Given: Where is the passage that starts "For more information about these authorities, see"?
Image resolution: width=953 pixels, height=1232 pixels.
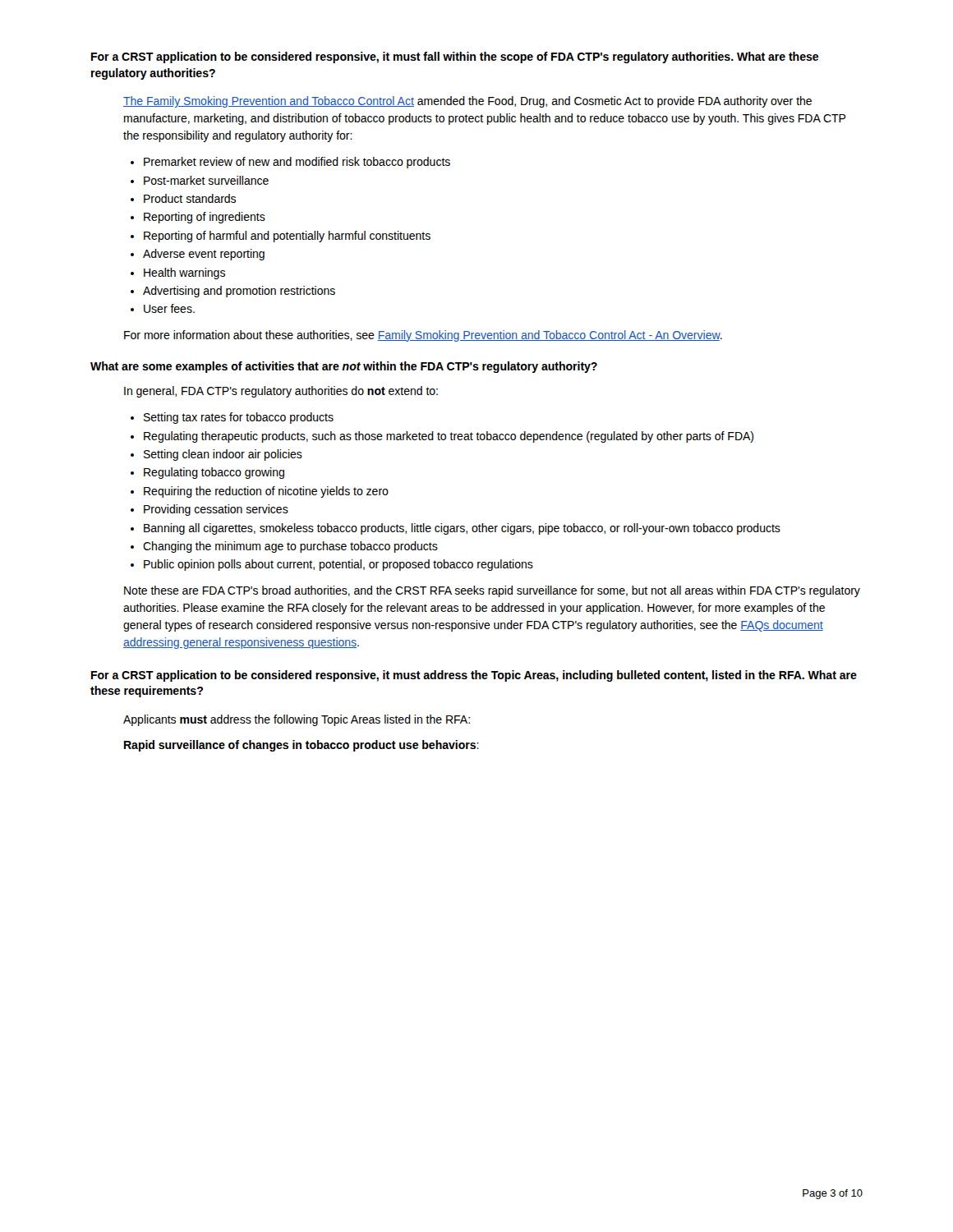Looking at the screenshot, I should click(x=423, y=335).
